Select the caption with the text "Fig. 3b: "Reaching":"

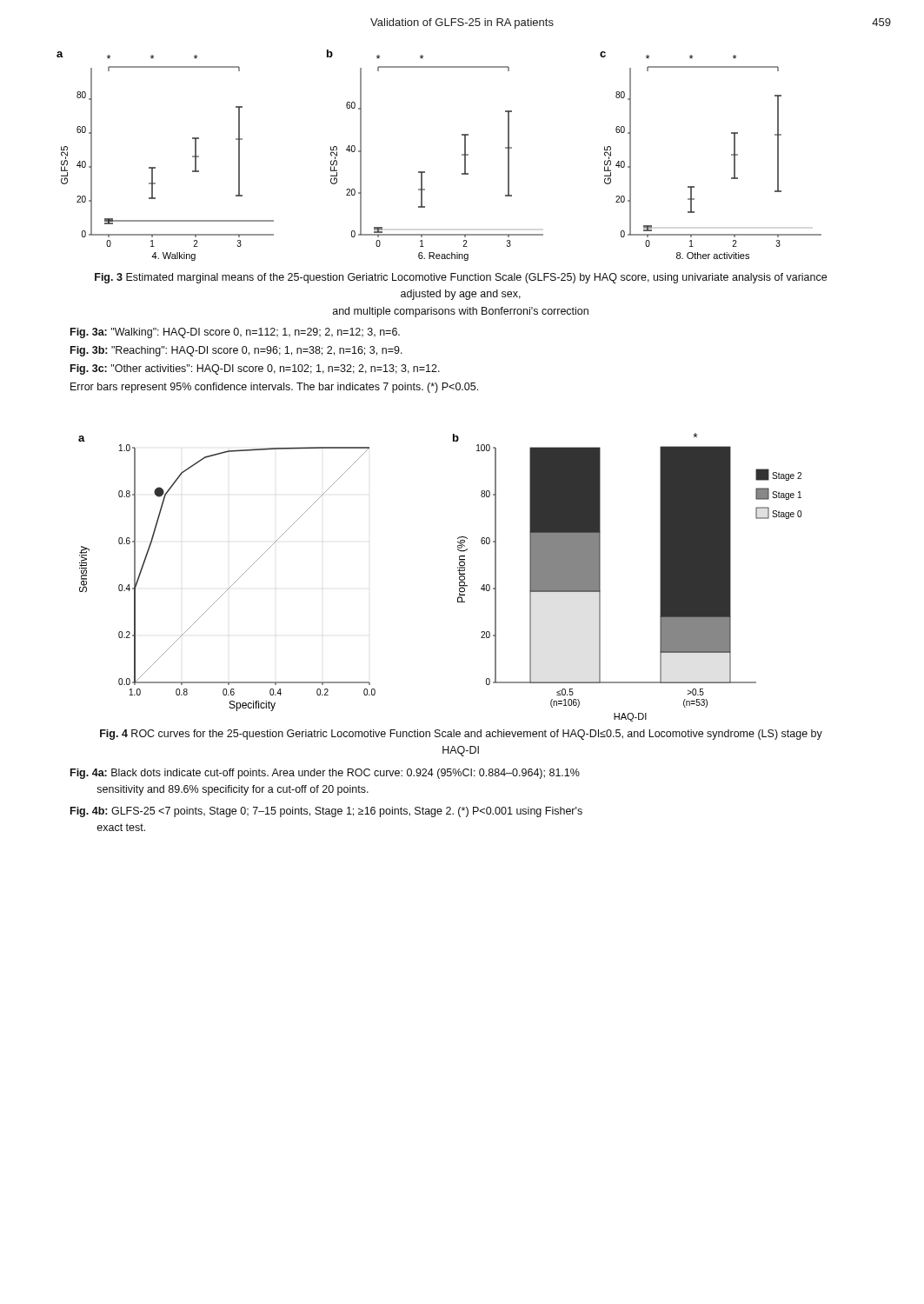point(236,350)
